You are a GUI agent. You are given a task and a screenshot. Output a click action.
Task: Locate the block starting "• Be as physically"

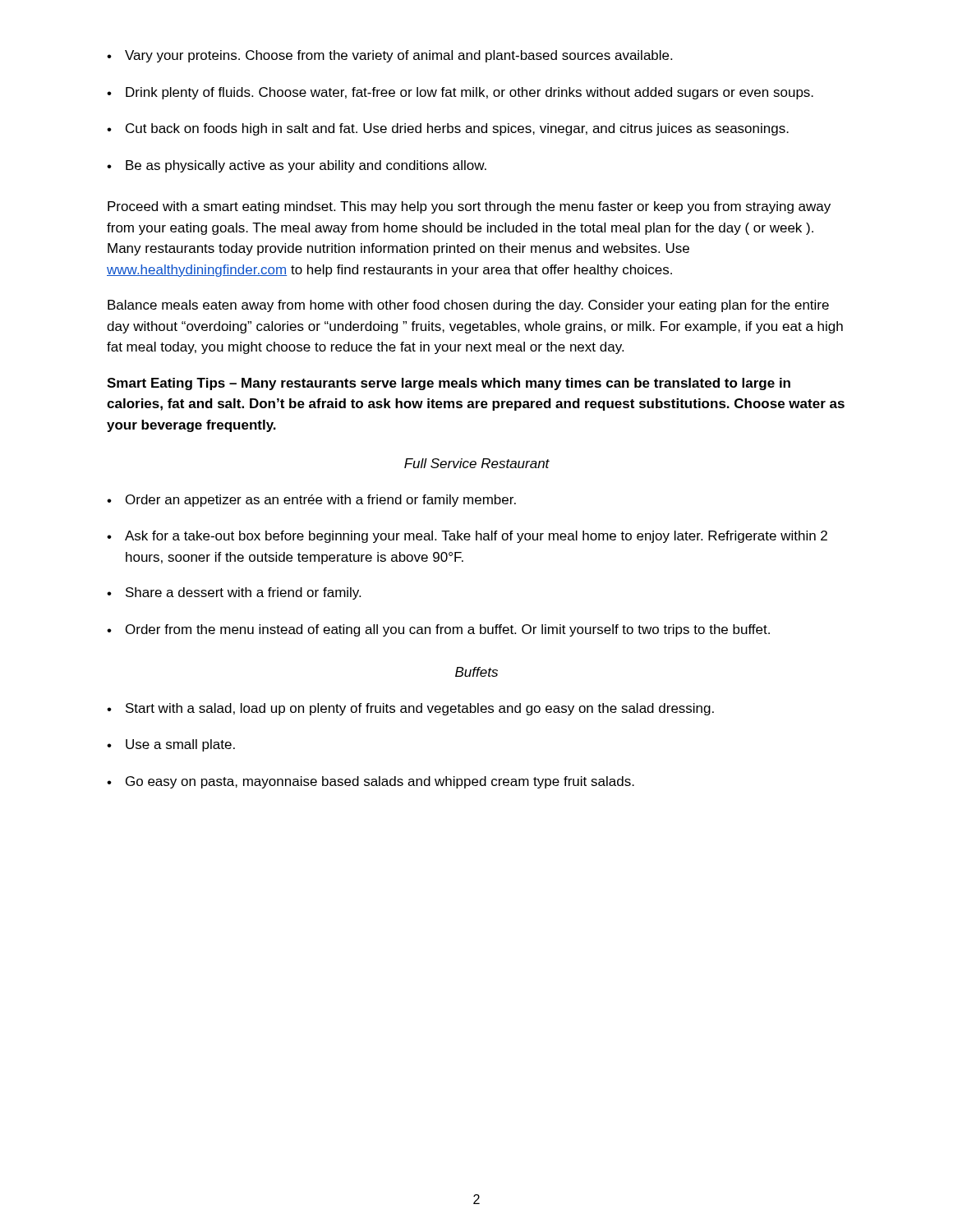coord(476,166)
